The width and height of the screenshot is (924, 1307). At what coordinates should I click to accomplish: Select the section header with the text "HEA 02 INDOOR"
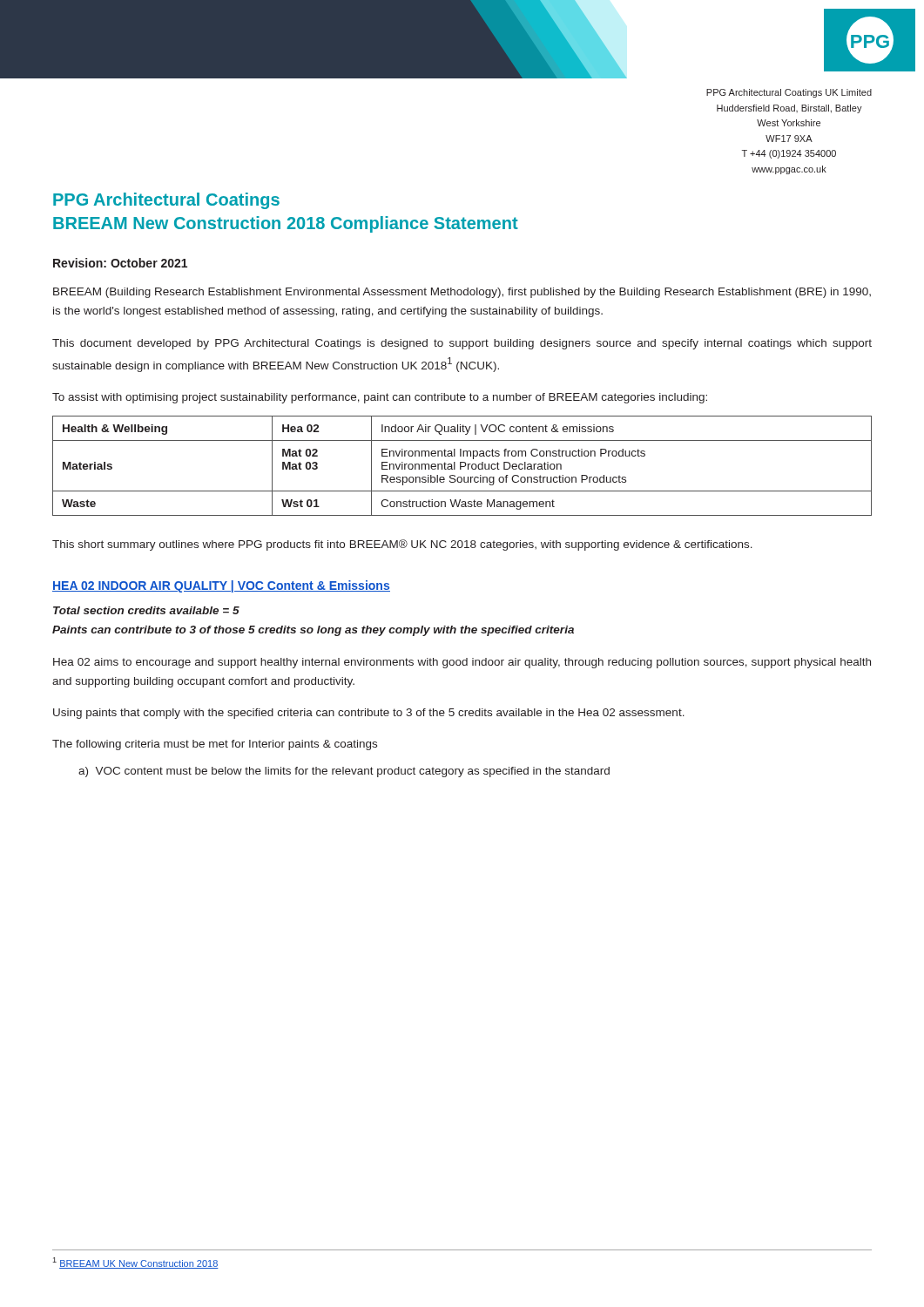221,586
